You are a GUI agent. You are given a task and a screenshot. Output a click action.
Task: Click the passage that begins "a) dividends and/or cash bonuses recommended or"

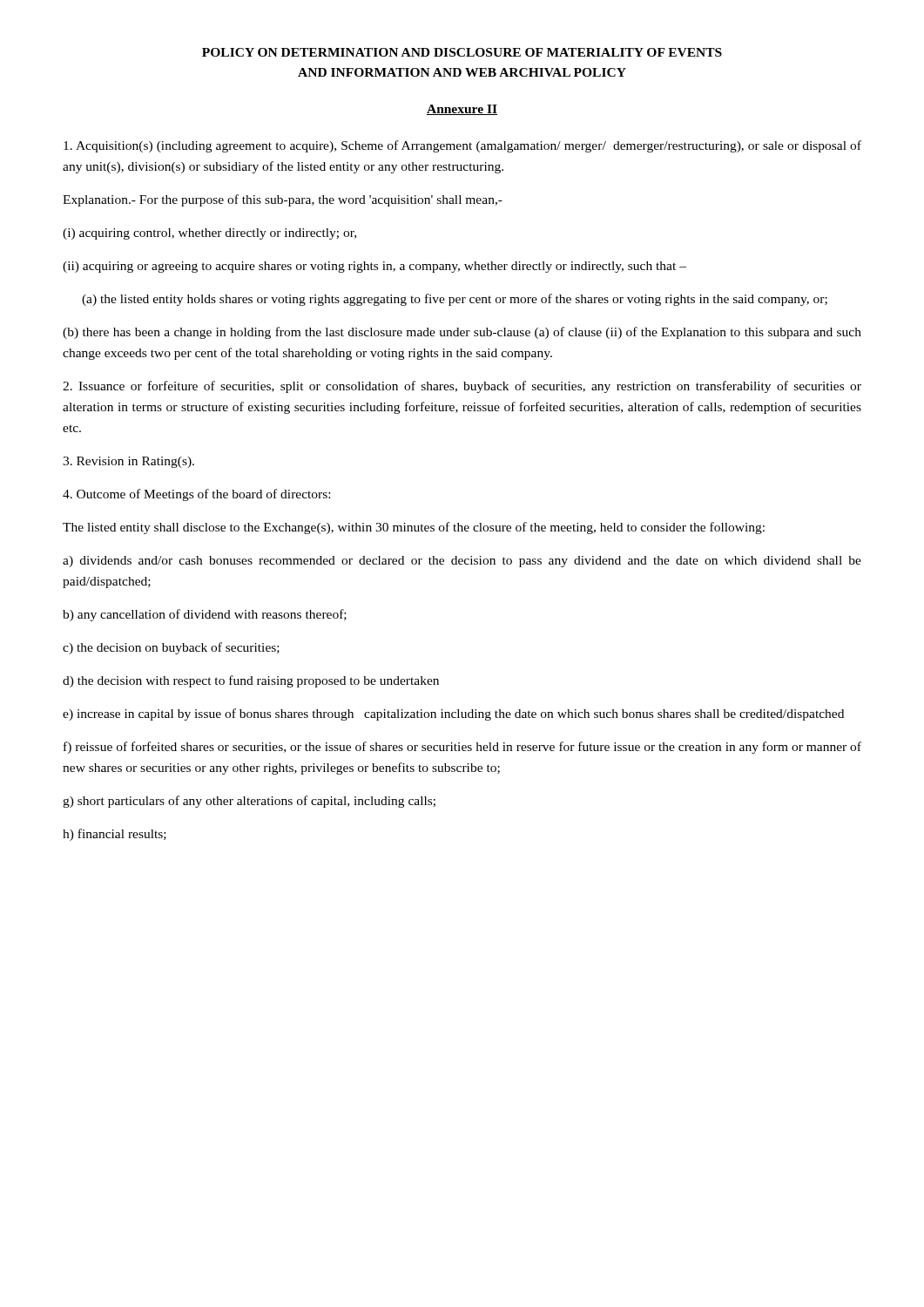pos(462,570)
